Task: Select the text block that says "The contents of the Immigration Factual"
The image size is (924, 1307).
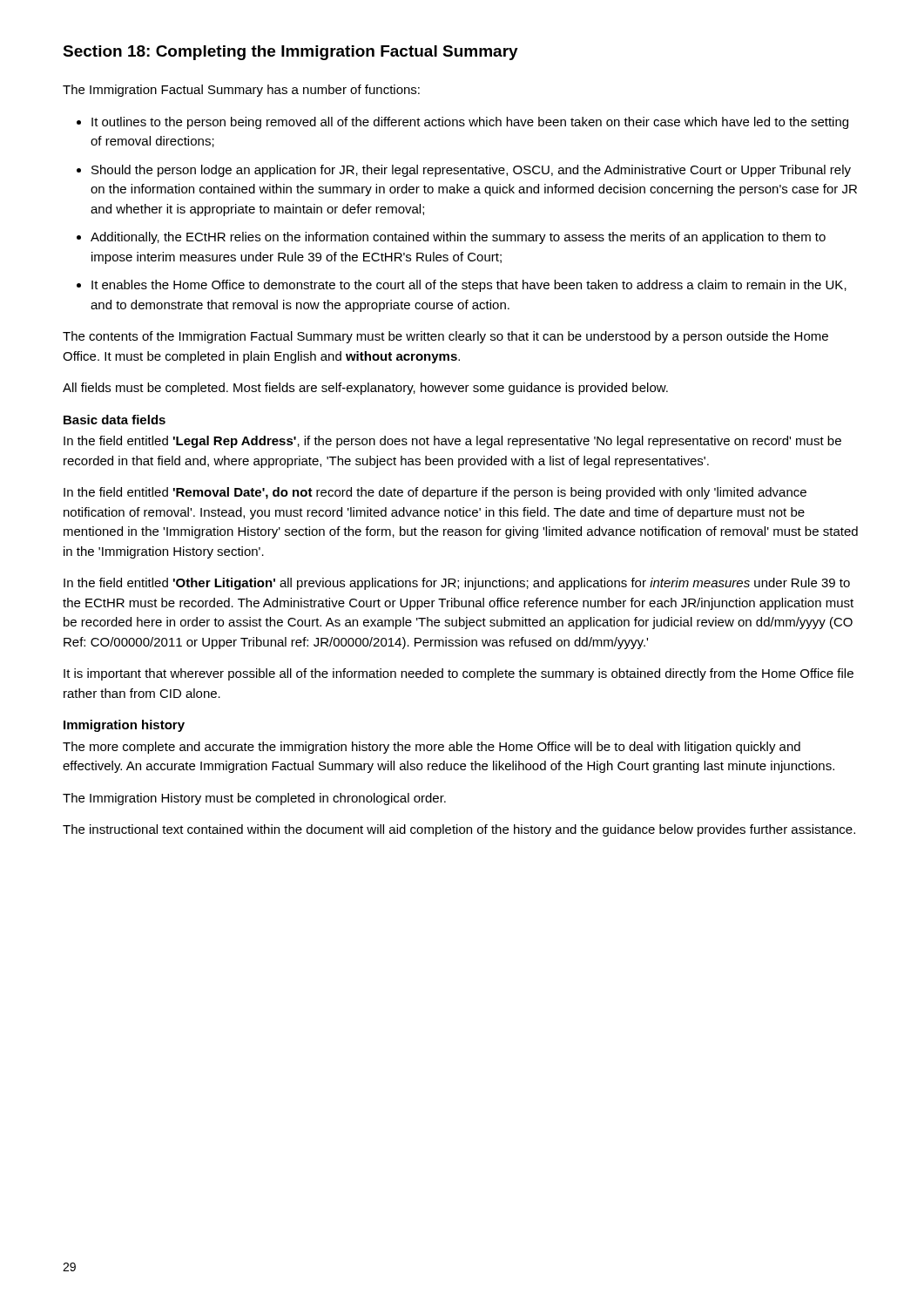Action: click(462, 346)
